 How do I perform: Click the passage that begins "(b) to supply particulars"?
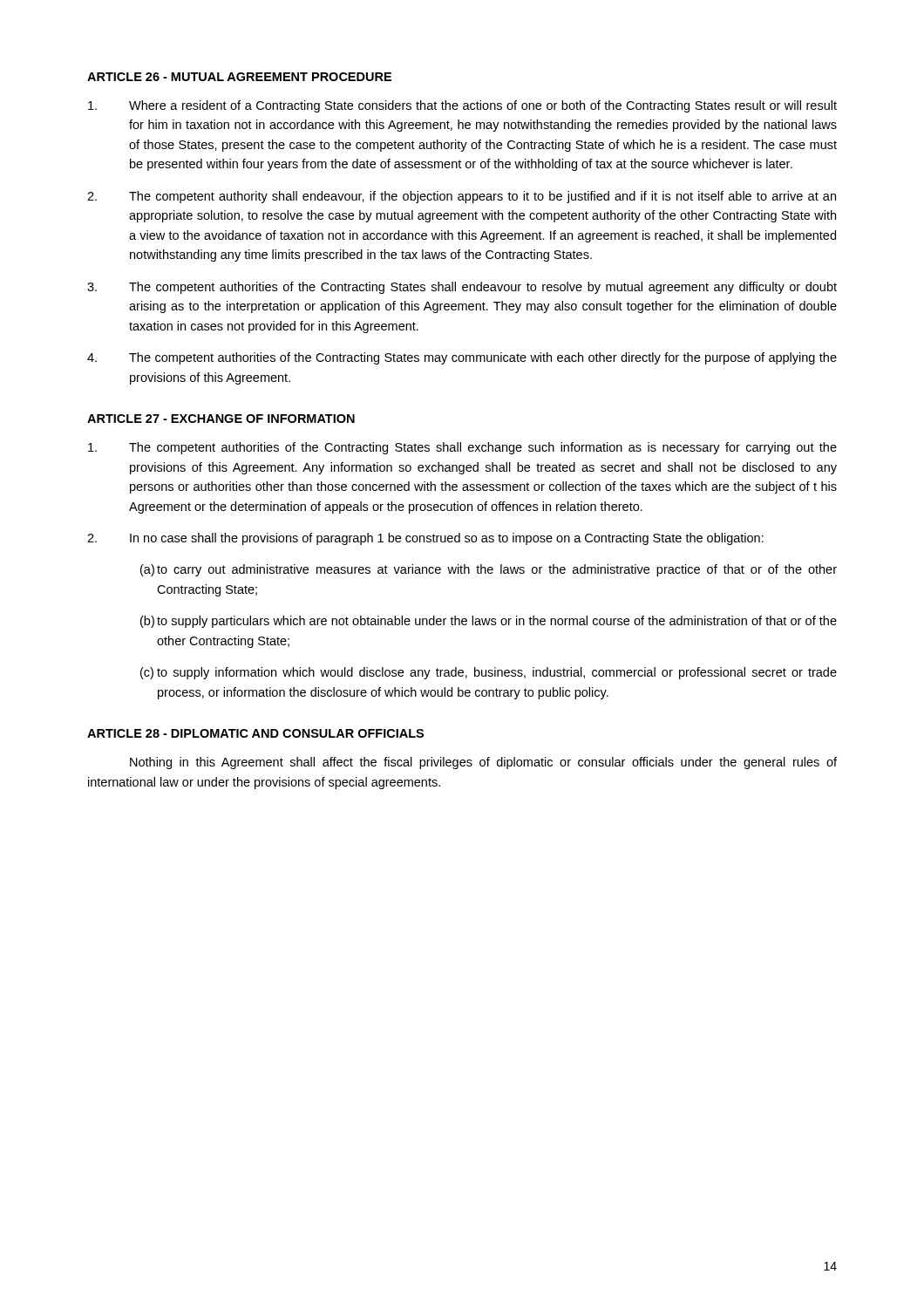[462, 631]
